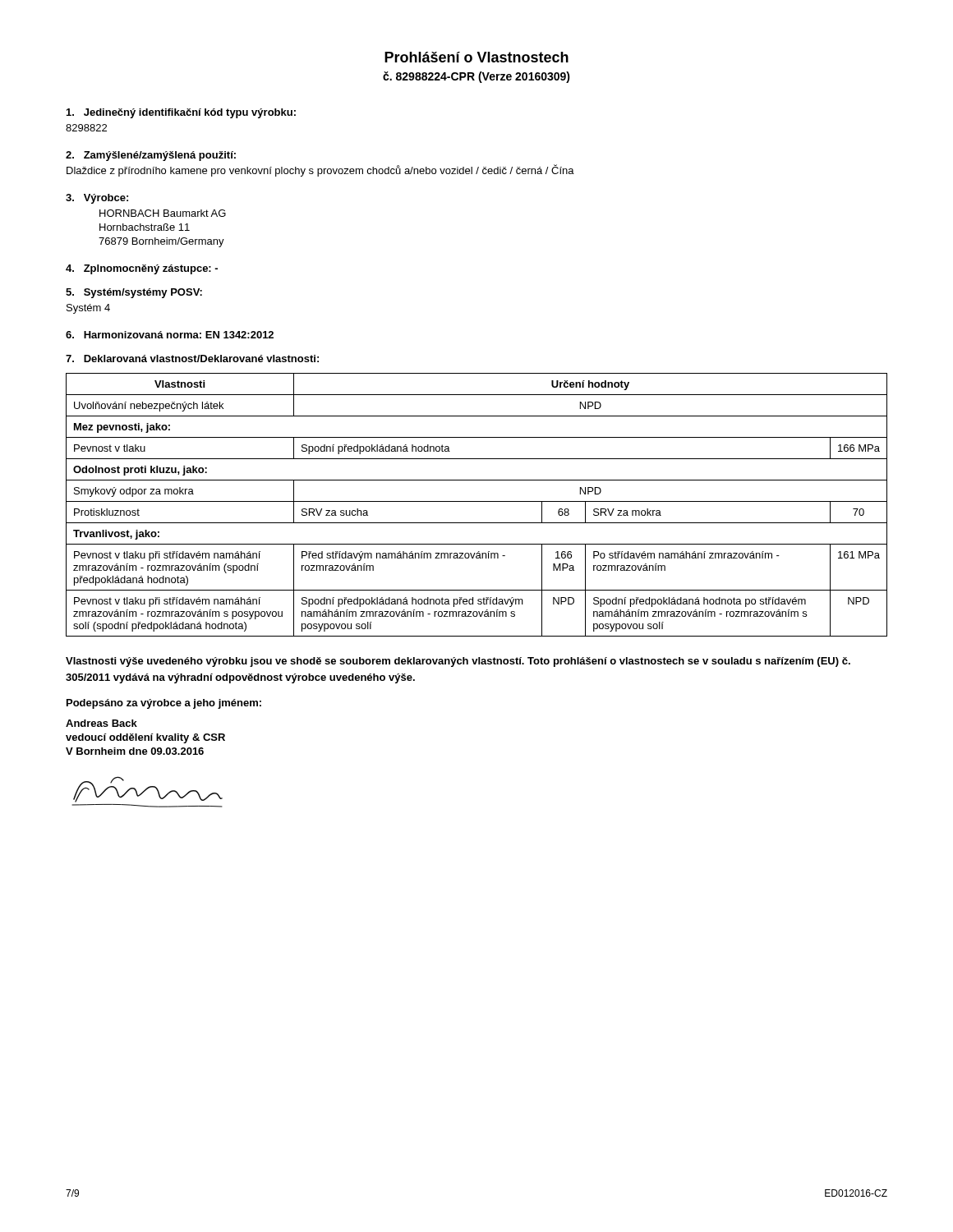This screenshot has width=953, height=1232.
Task: Find the element starting "Prohlášení o Vlastnostech č. 82988224-CPR (Verze"
Action: point(476,66)
